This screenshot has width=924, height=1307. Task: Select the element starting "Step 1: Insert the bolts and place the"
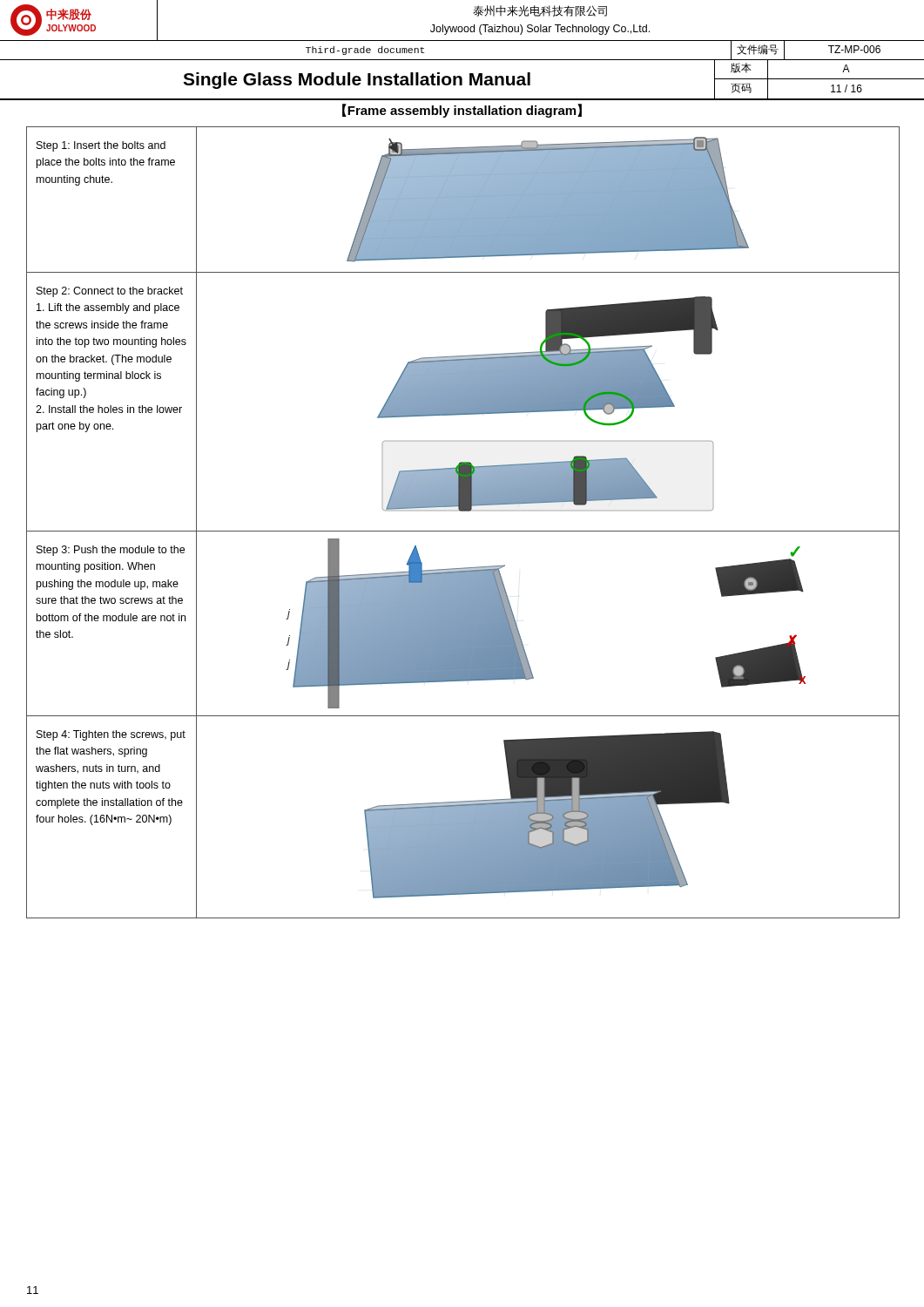point(106,162)
